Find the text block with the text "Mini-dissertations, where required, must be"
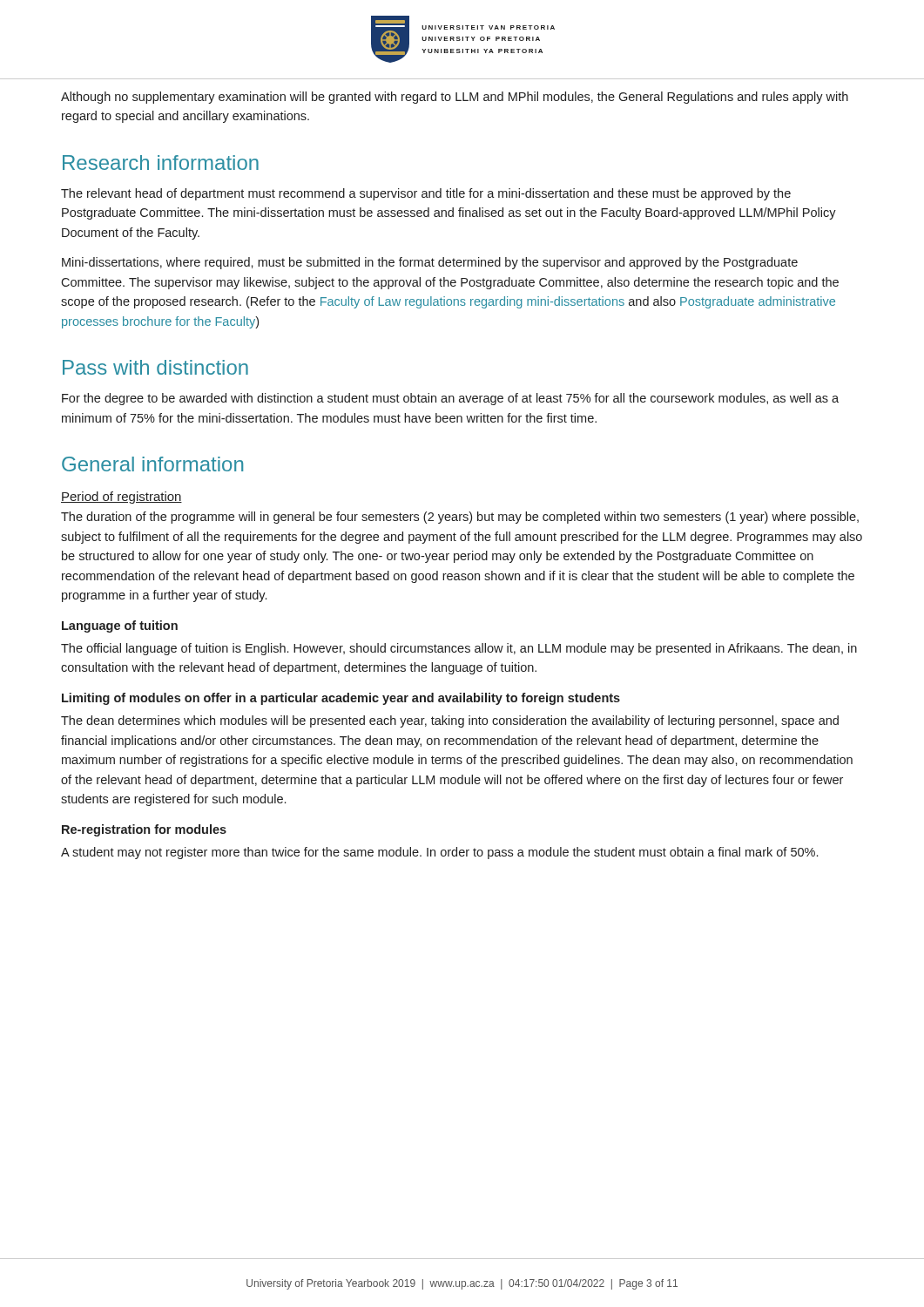 pos(450,292)
